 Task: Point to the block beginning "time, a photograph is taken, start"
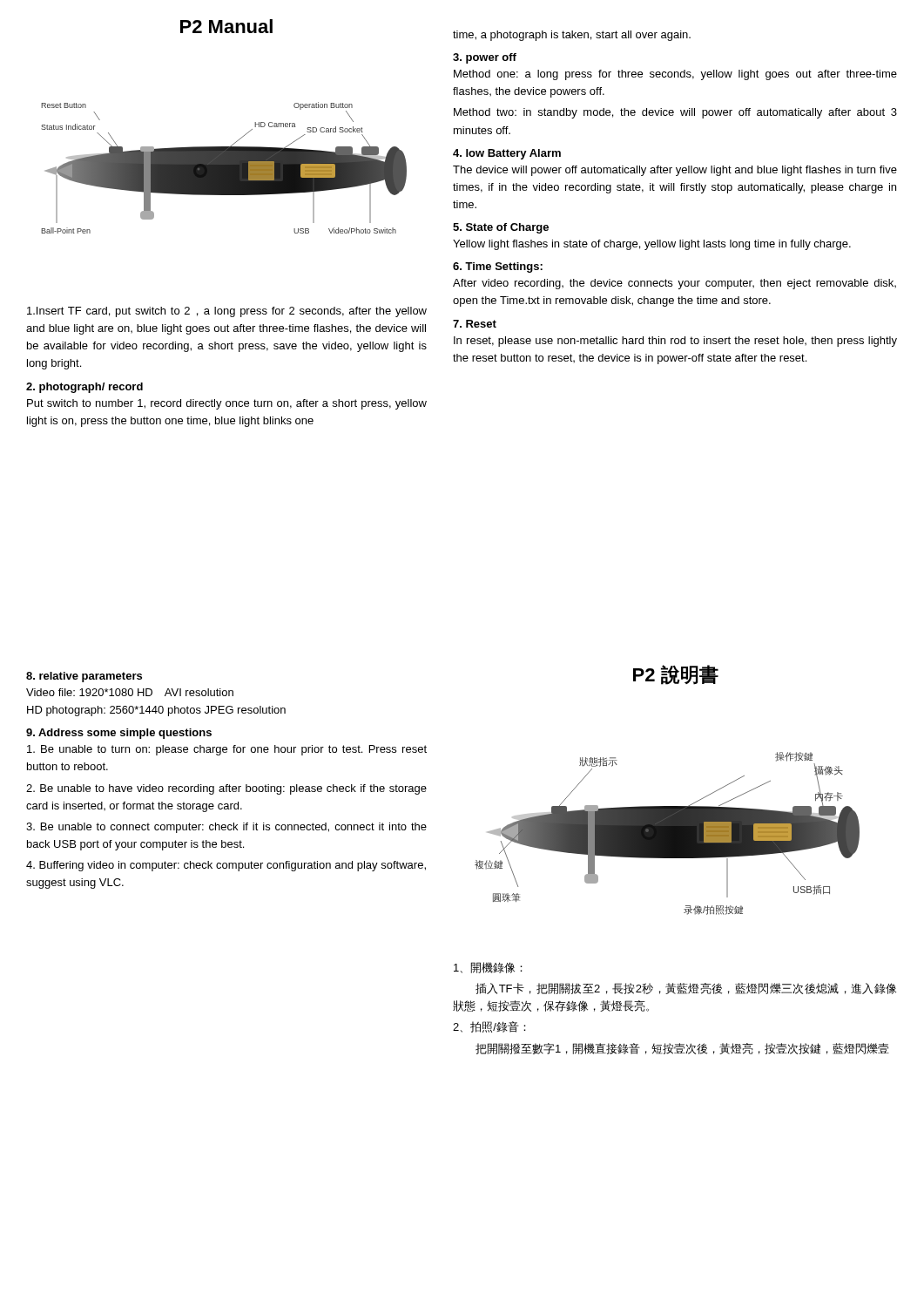pyautogui.click(x=572, y=34)
